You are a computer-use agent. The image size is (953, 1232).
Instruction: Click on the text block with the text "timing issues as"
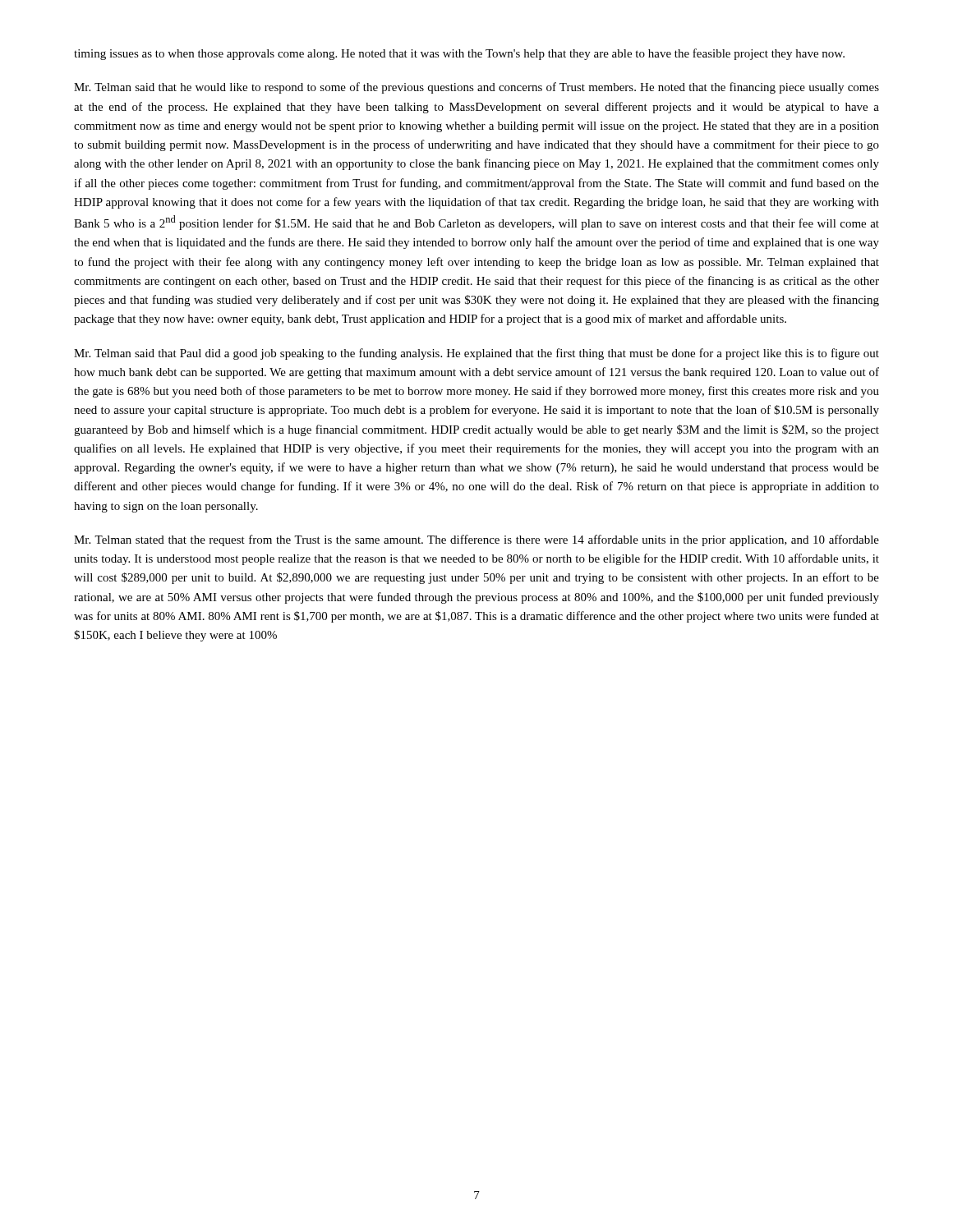460,53
